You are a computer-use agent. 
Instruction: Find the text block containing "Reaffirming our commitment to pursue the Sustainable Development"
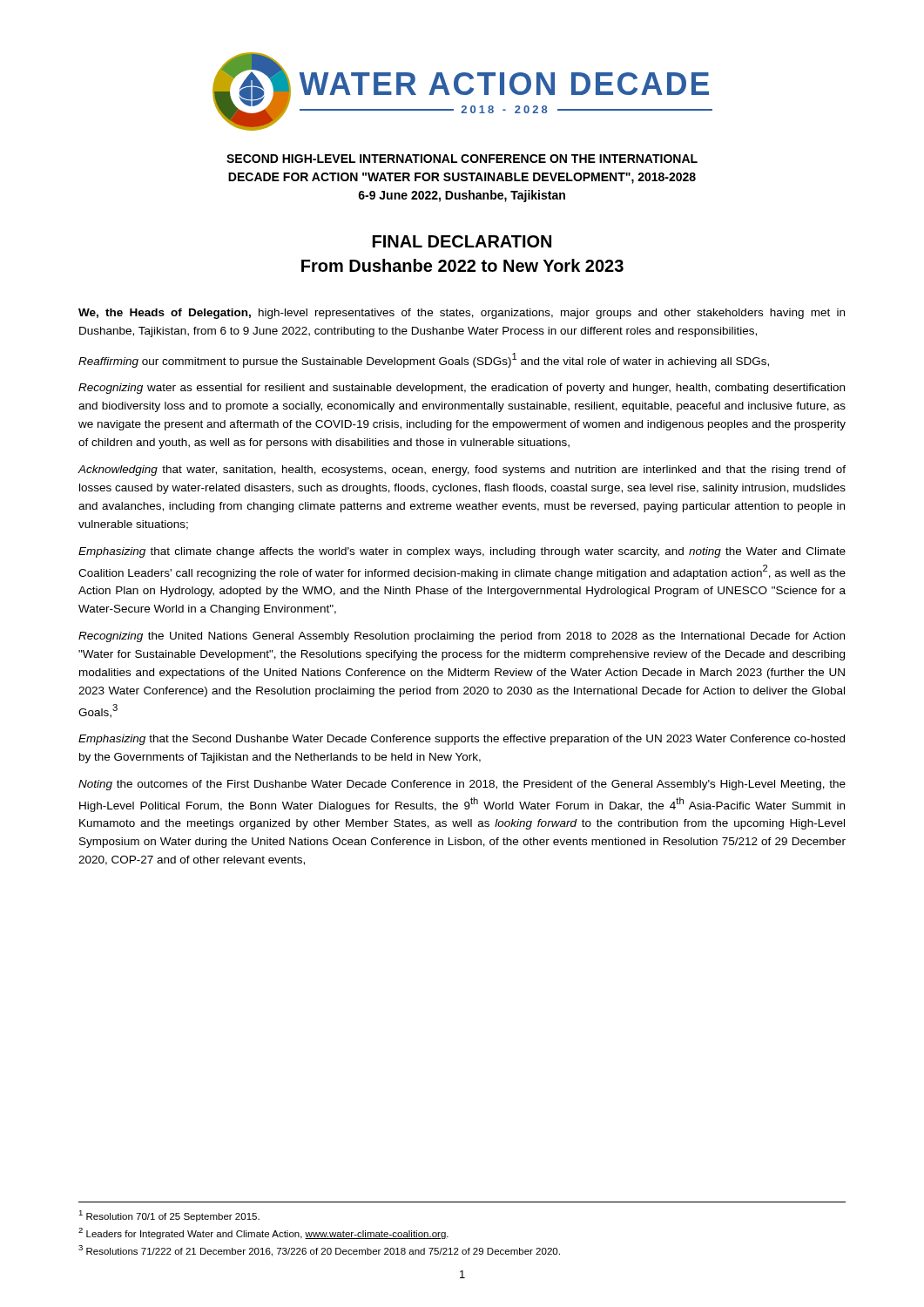click(x=424, y=359)
